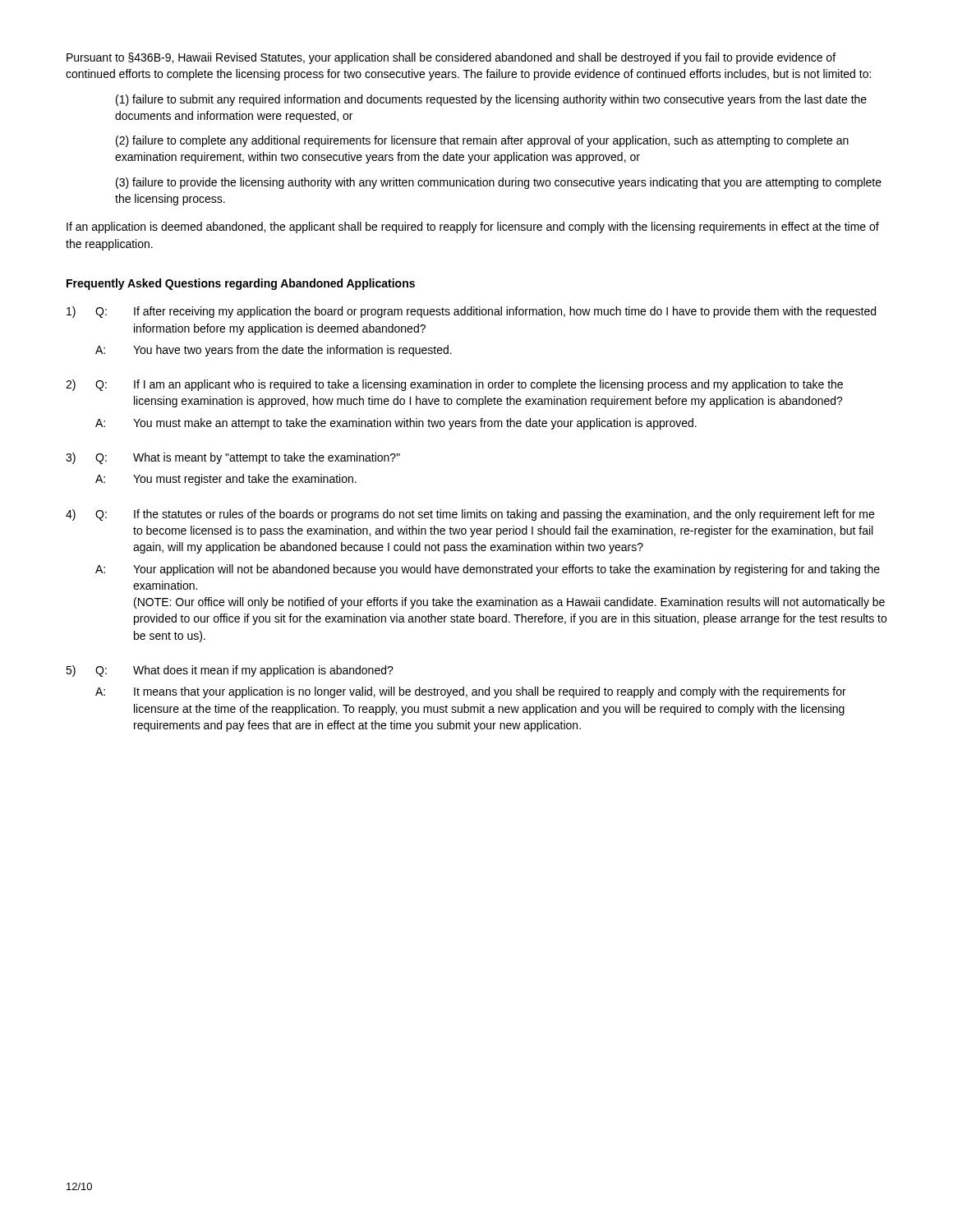The width and height of the screenshot is (953, 1232).
Task: Point to the block beginning "Your application will not be abandoned because"
Action: [507, 577]
